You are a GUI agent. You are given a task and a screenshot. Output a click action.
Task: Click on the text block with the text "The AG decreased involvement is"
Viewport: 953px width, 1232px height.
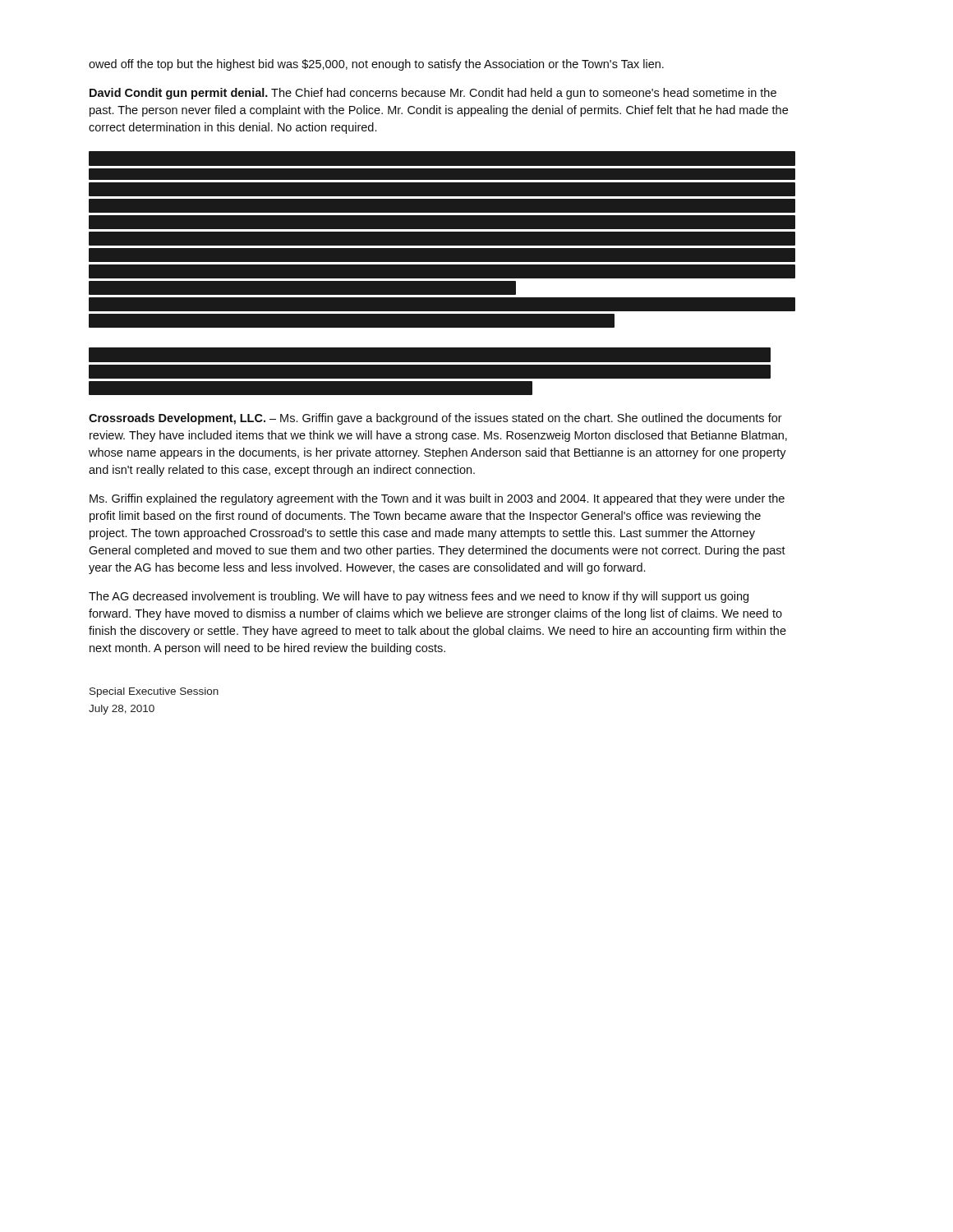(437, 622)
